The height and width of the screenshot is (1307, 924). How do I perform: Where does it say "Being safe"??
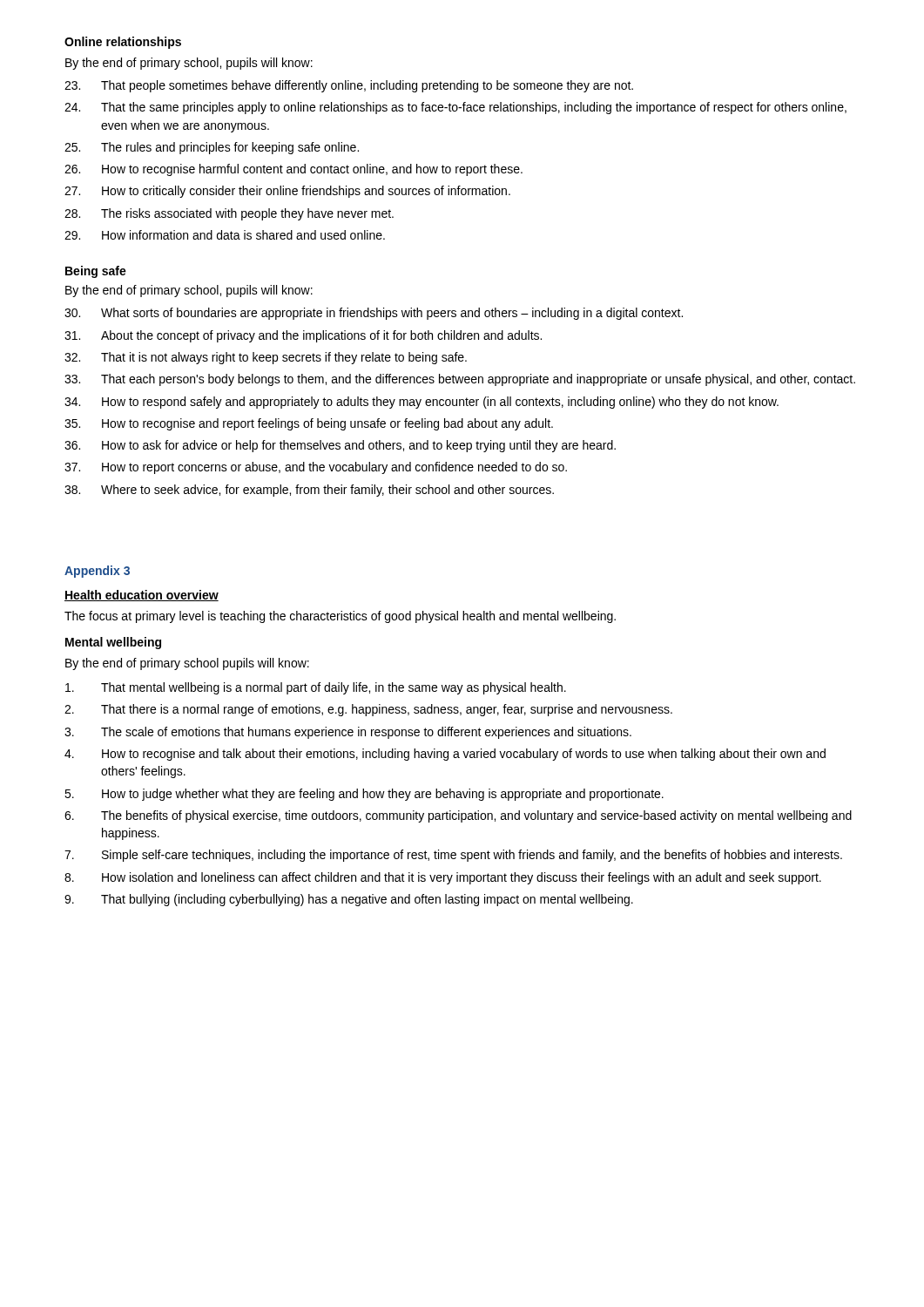[x=95, y=271]
